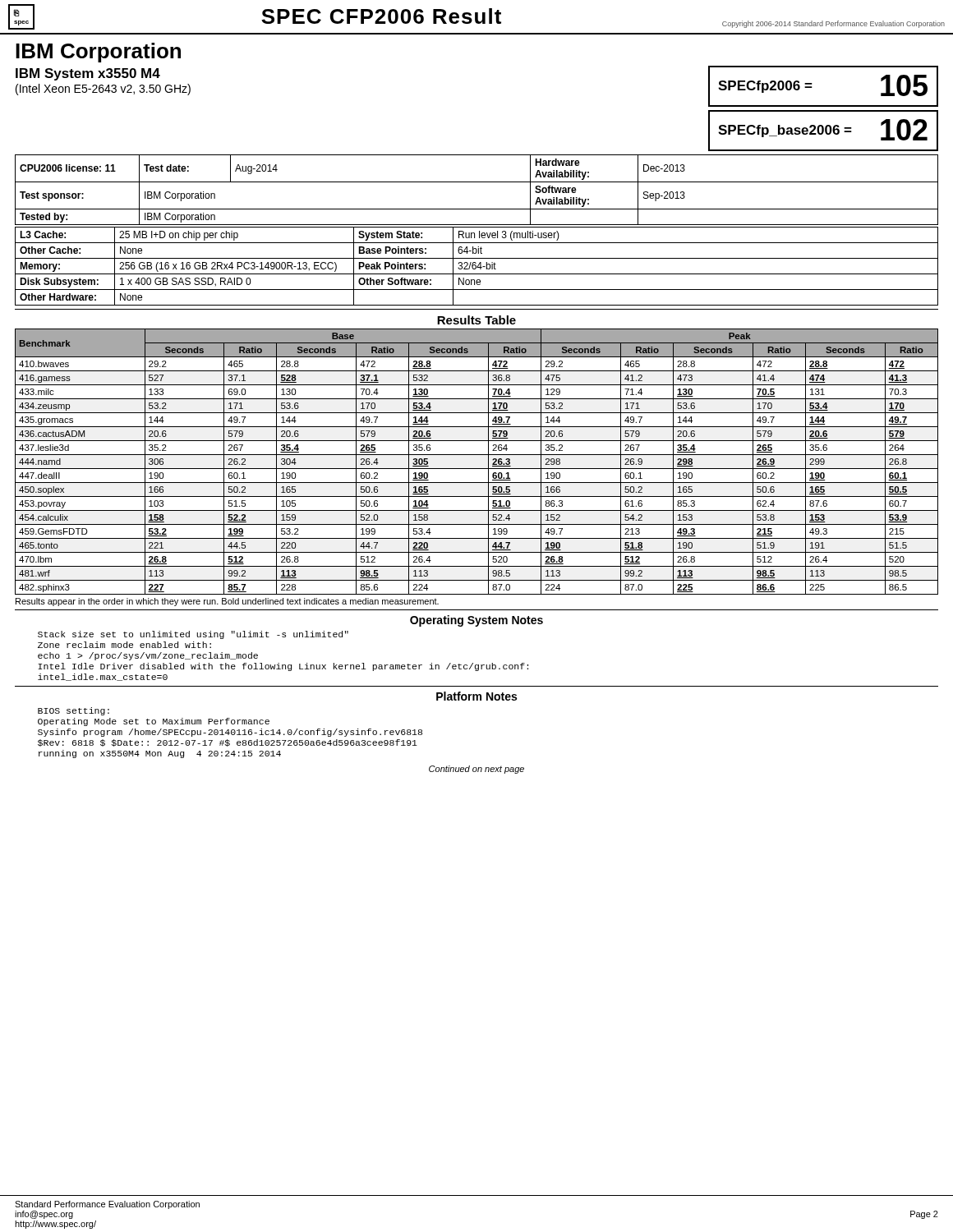Select the text block with the text "BIOS setting: Operating Mode"
This screenshot has height=1232, width=953.
point(219,733)
